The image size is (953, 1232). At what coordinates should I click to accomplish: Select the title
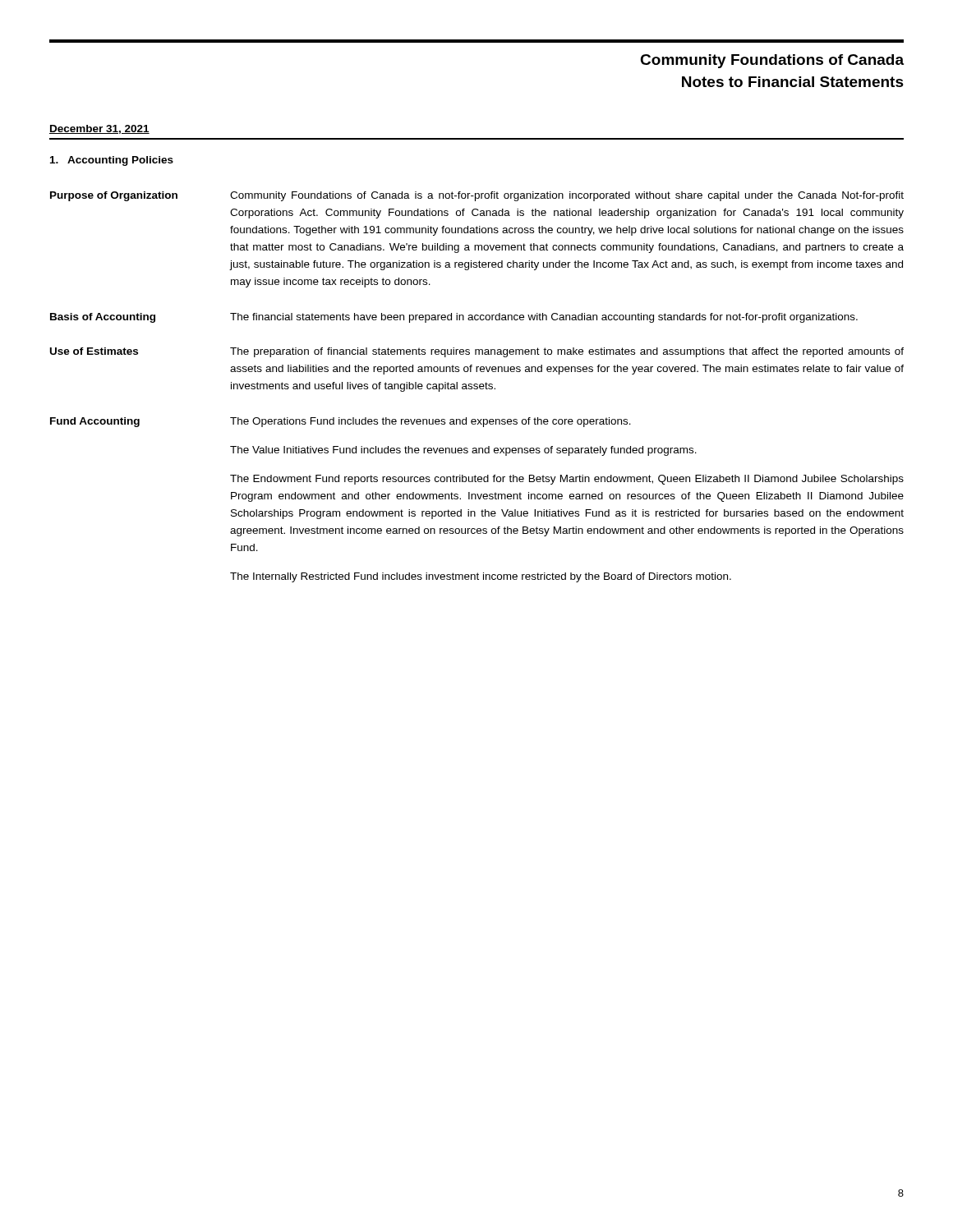[x=476, y=71]
